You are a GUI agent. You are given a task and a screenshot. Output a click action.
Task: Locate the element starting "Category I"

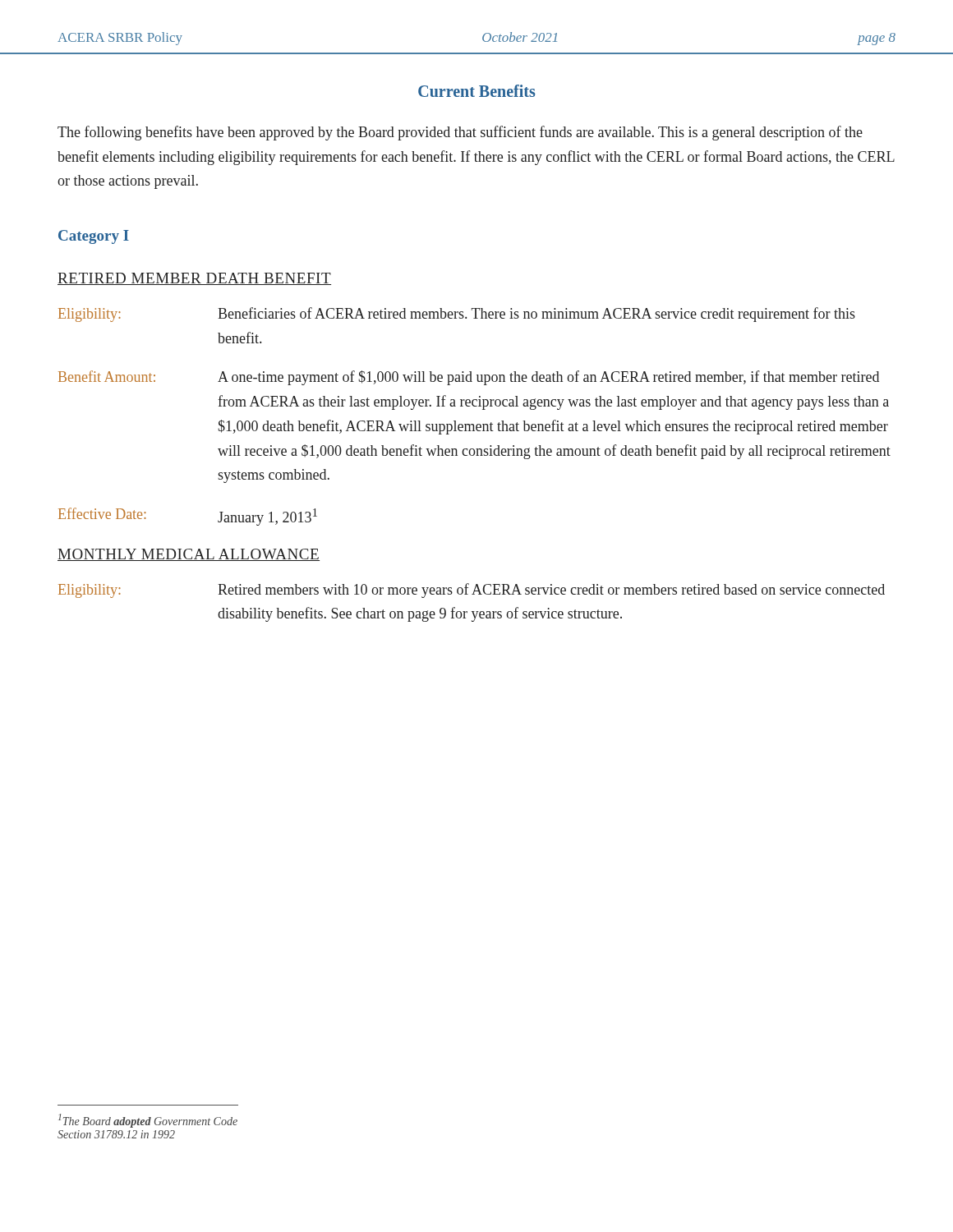click(x=93, y=235)
